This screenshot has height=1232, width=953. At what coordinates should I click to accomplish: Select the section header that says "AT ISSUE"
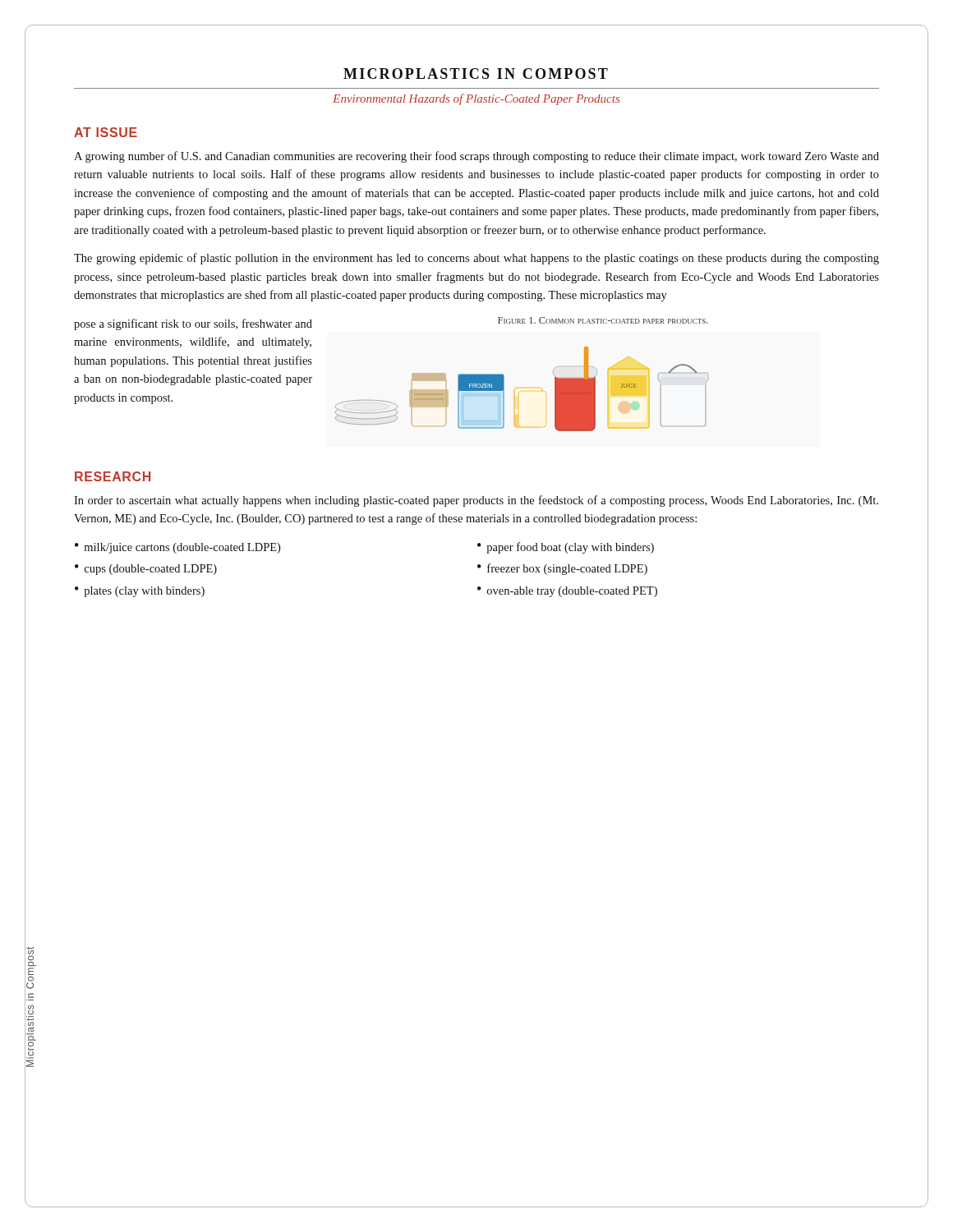tap(106, 133)
